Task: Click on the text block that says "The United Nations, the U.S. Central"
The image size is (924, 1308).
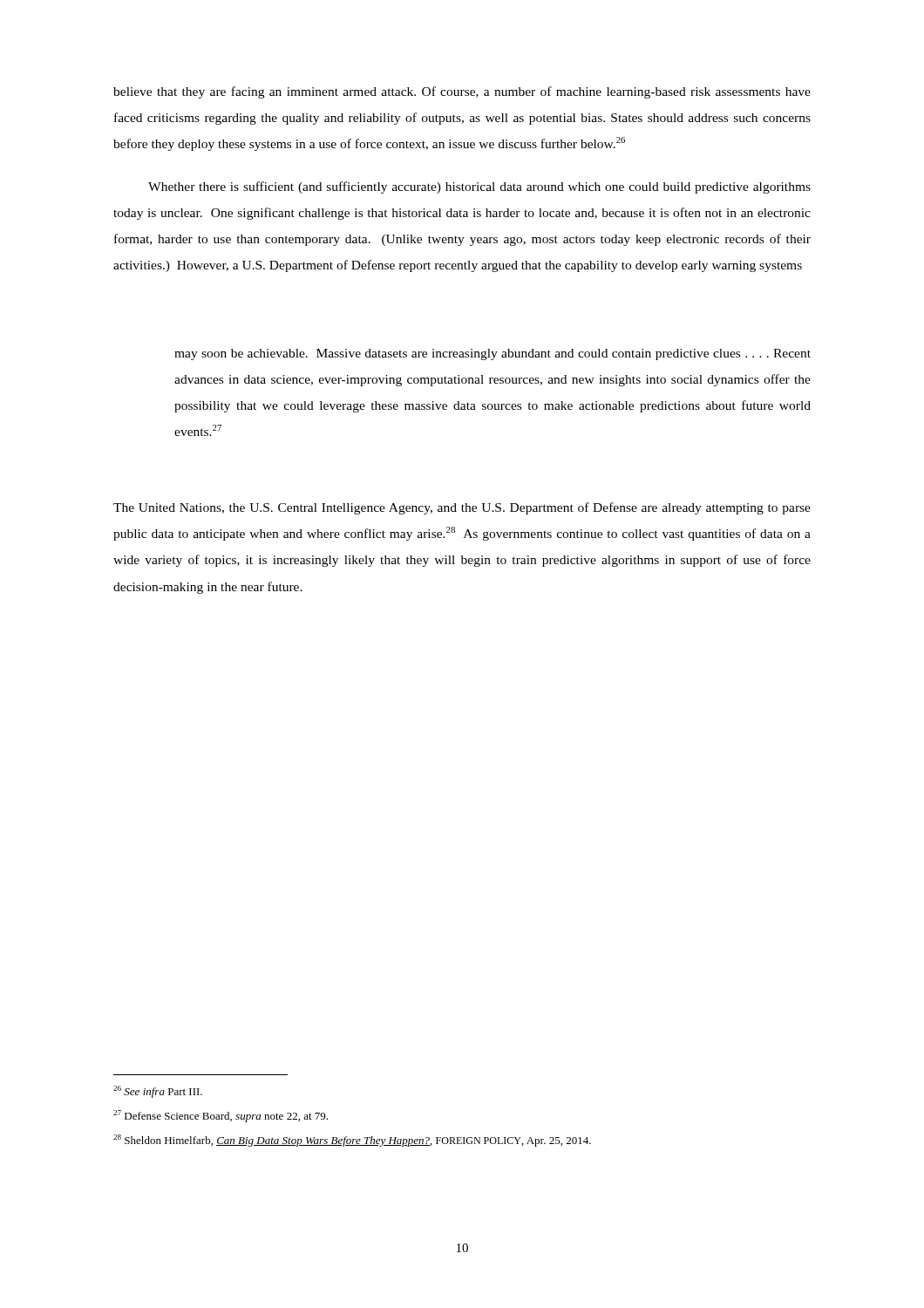Action: (462, 546)
